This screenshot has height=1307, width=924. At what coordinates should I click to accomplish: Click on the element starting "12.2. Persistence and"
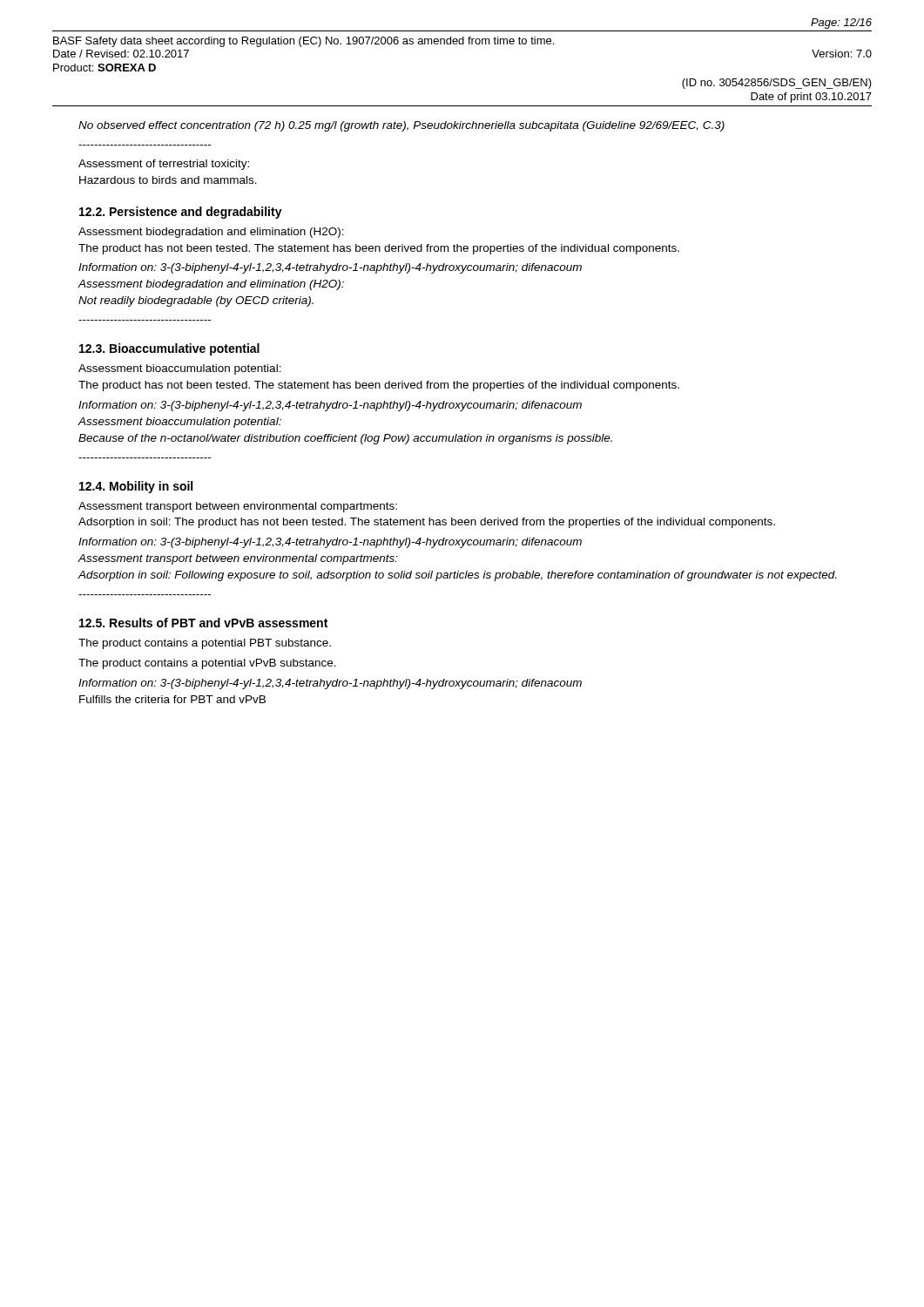click(180, 211)
